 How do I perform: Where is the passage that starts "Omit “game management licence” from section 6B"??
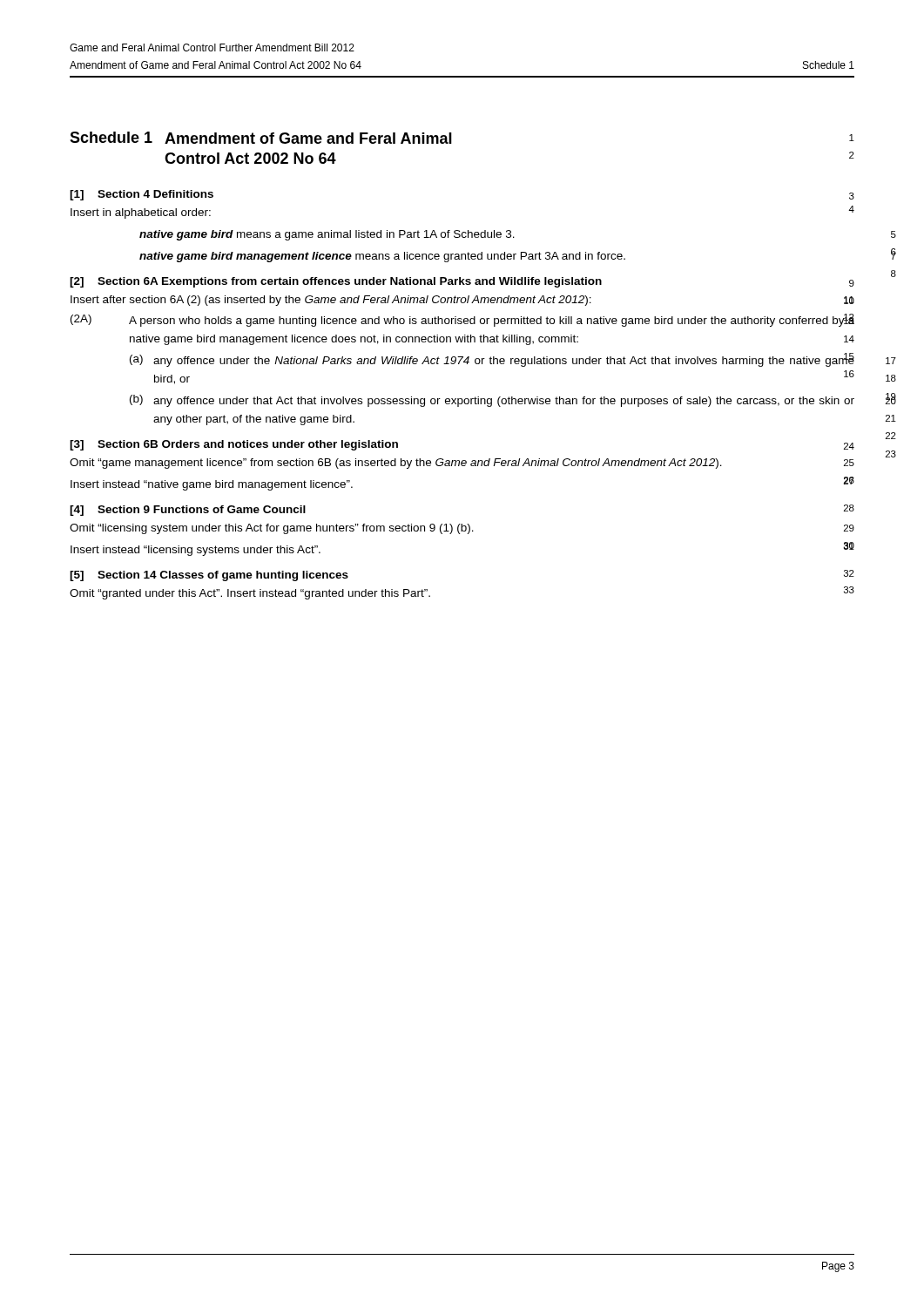(x=462, y=463)
